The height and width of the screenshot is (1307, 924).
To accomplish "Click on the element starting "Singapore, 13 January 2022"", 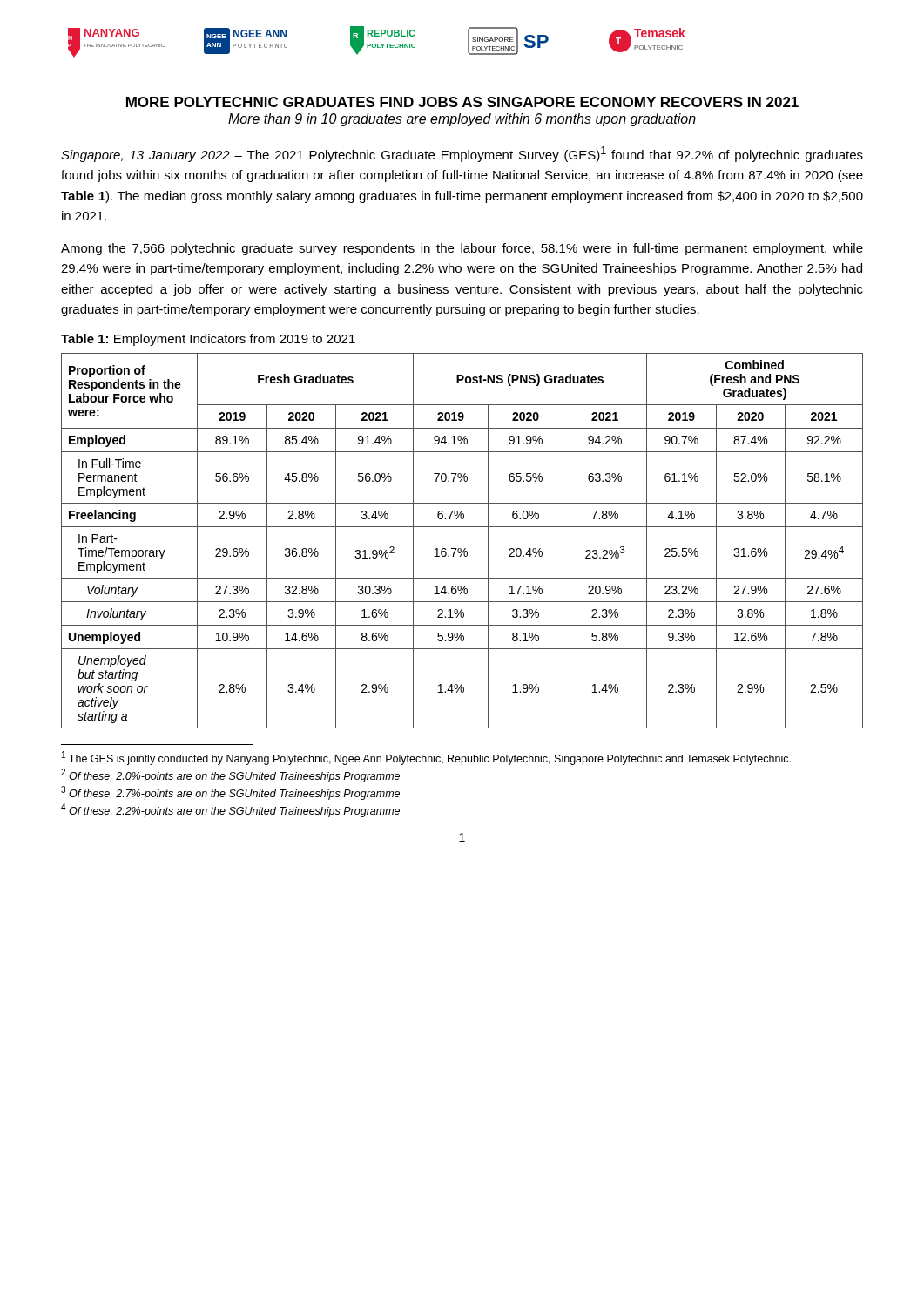I will (x=462, y=184).
